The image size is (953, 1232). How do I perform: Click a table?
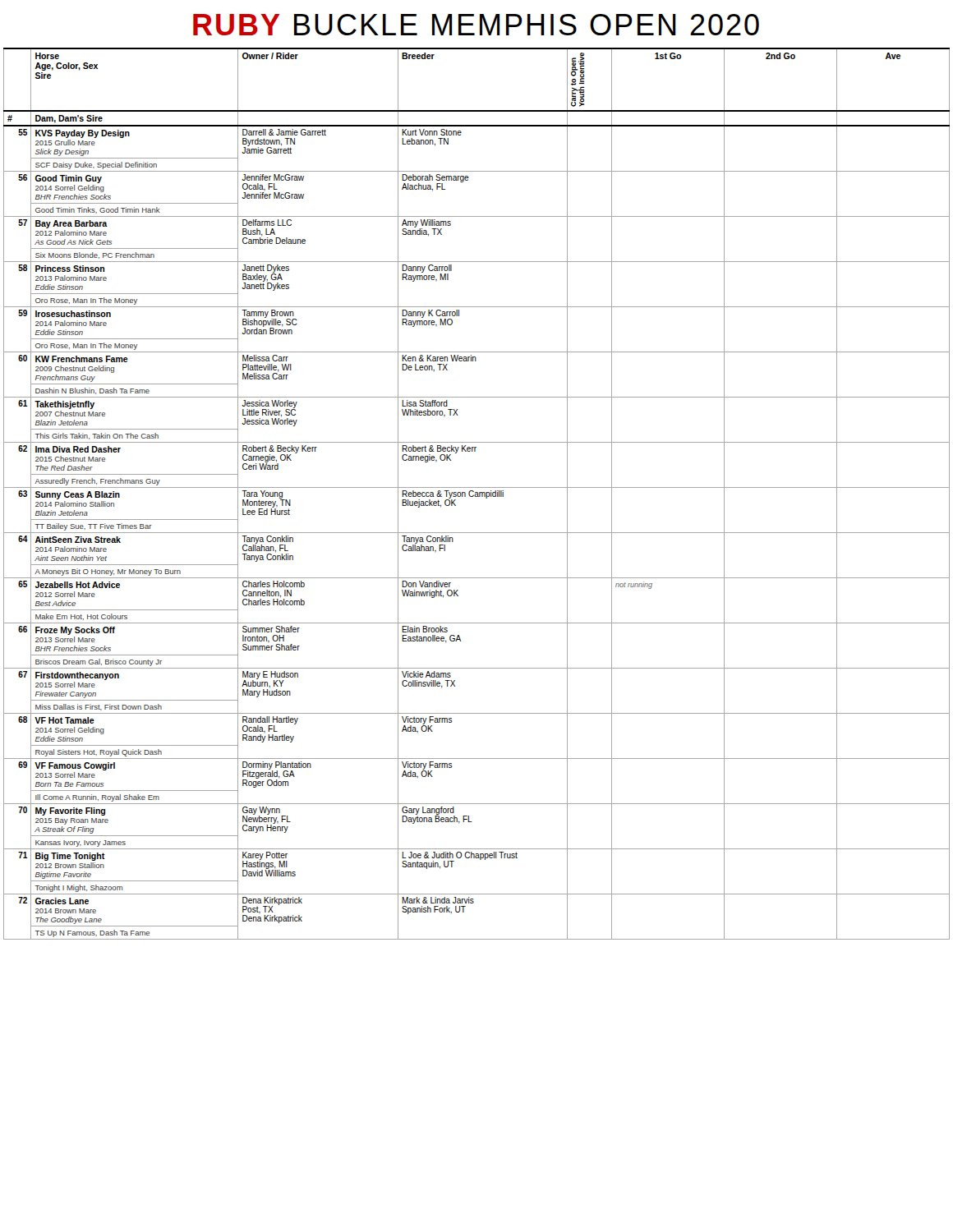pyautogui.click(x=476, y=494)
